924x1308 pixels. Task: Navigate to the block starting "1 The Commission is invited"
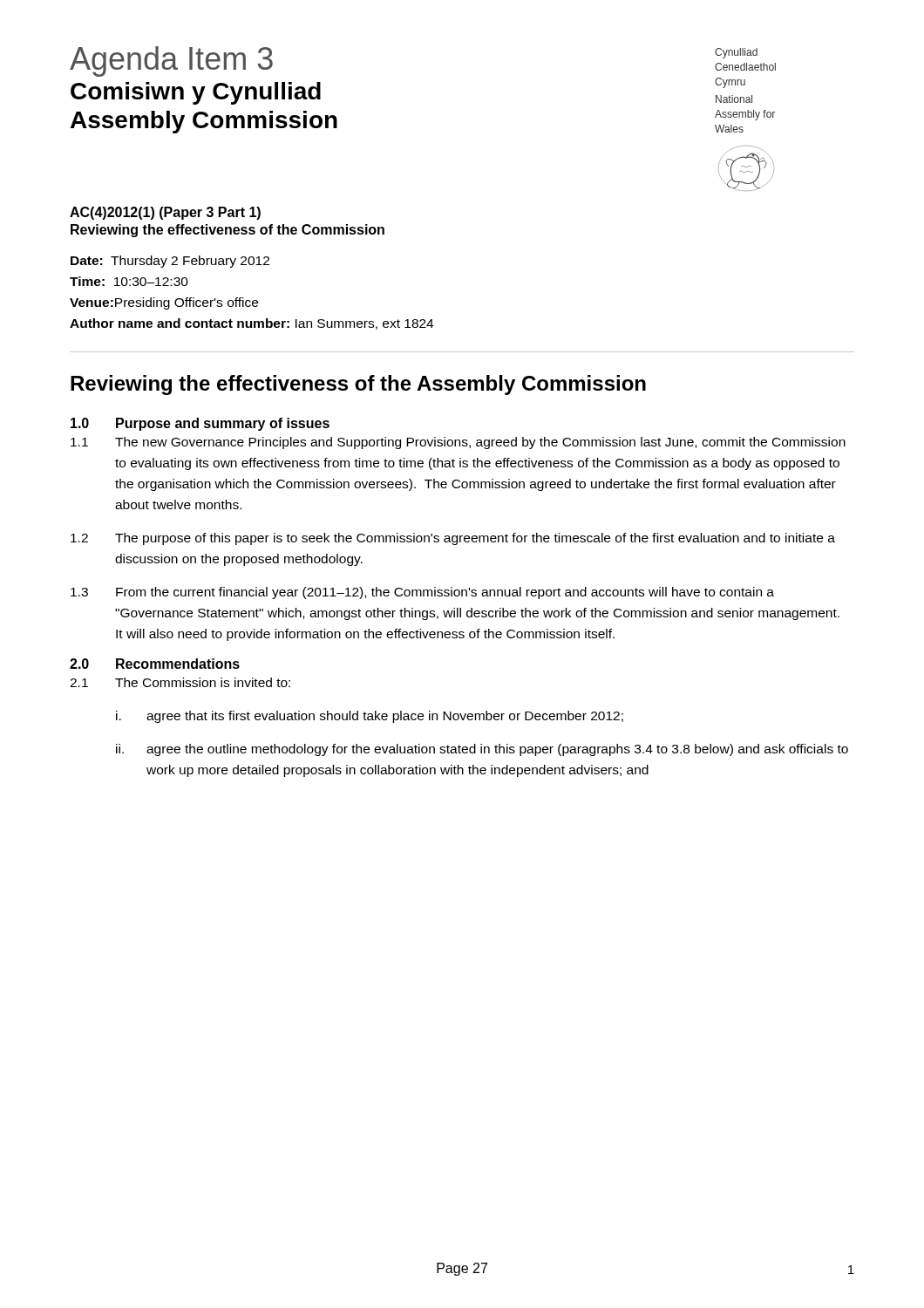tap(180, 682)
